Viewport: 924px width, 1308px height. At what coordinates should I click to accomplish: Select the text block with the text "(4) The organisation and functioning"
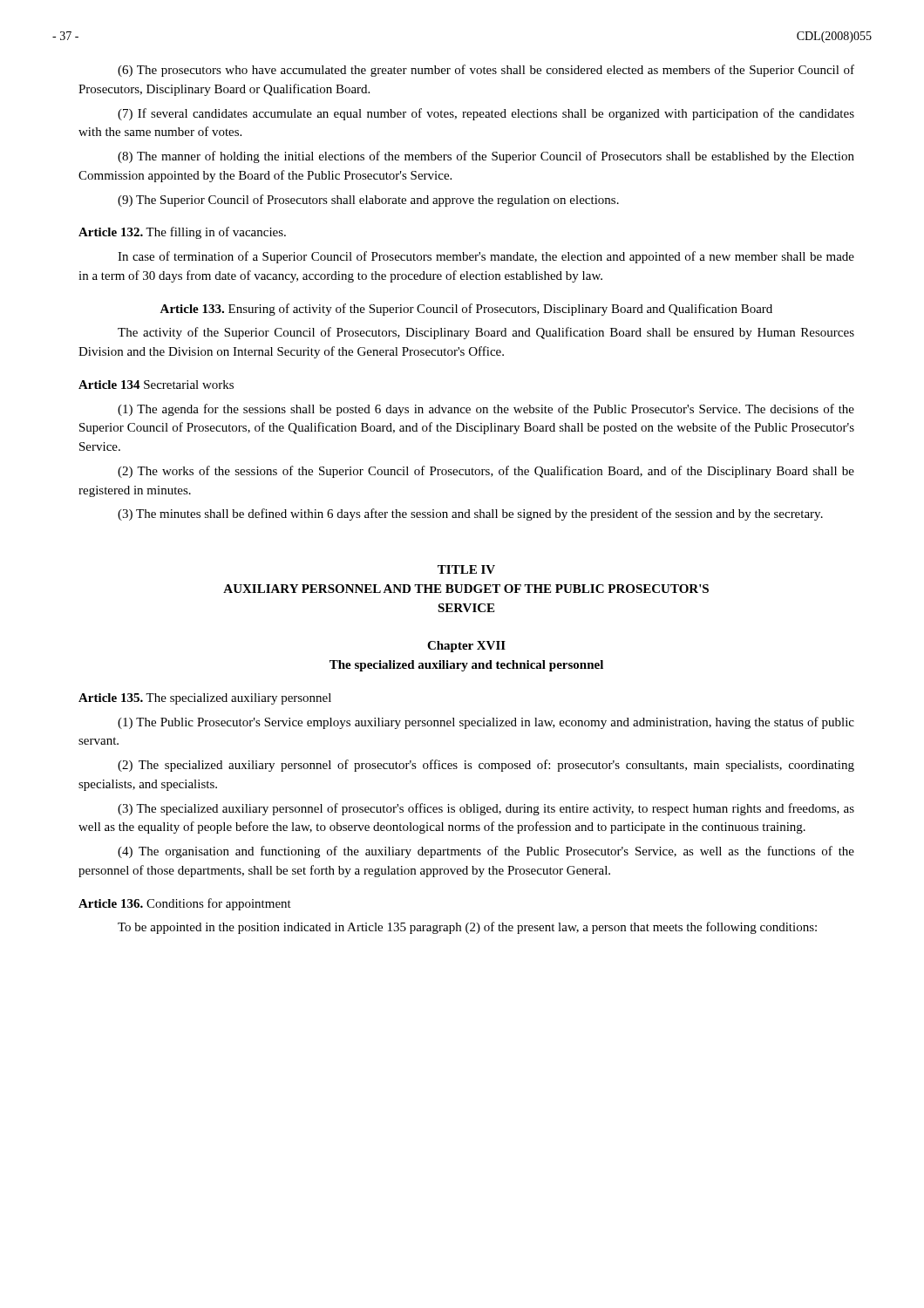pos(466,861)
